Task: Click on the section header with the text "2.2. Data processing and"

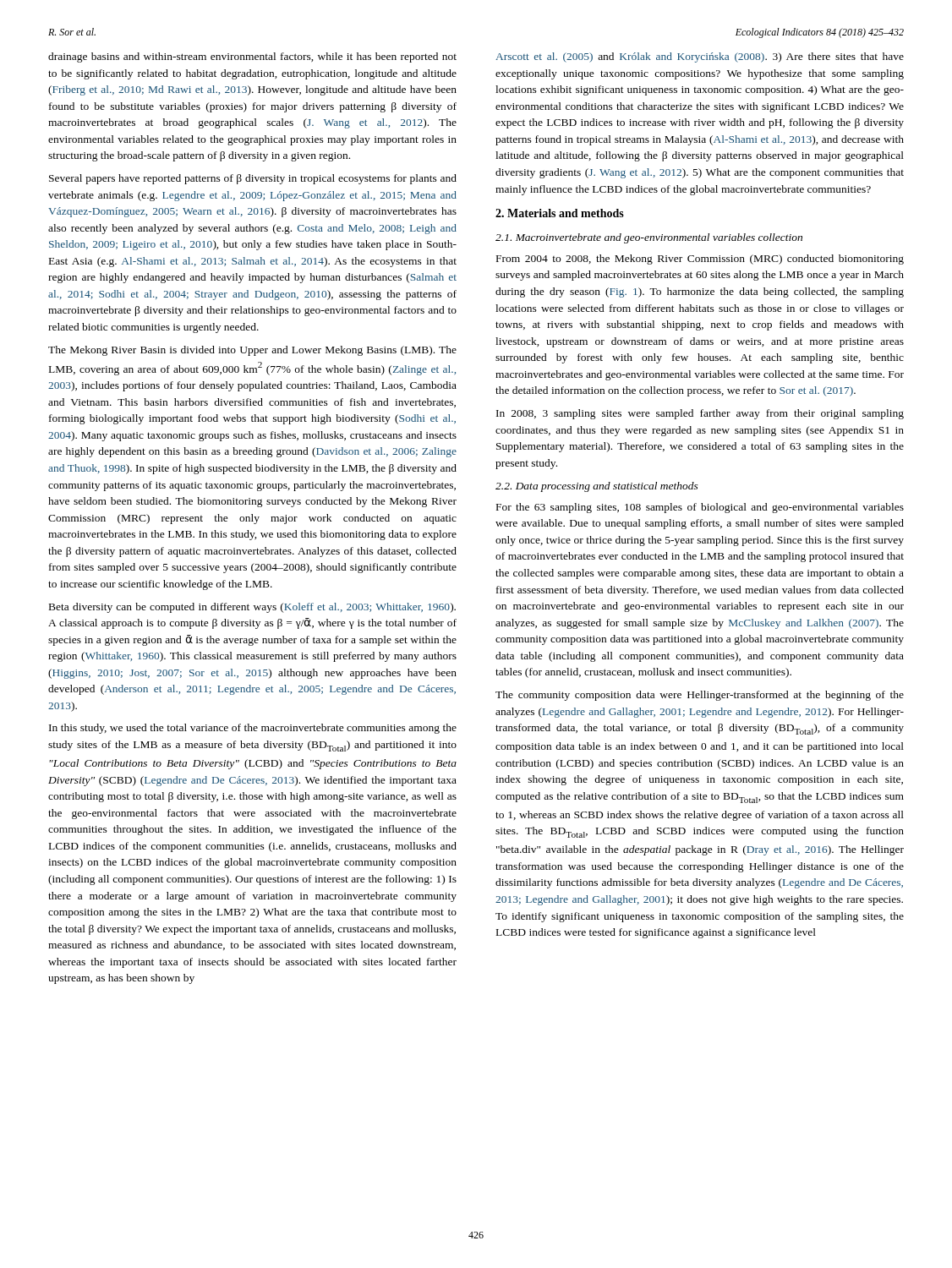Action: [597, 486]
